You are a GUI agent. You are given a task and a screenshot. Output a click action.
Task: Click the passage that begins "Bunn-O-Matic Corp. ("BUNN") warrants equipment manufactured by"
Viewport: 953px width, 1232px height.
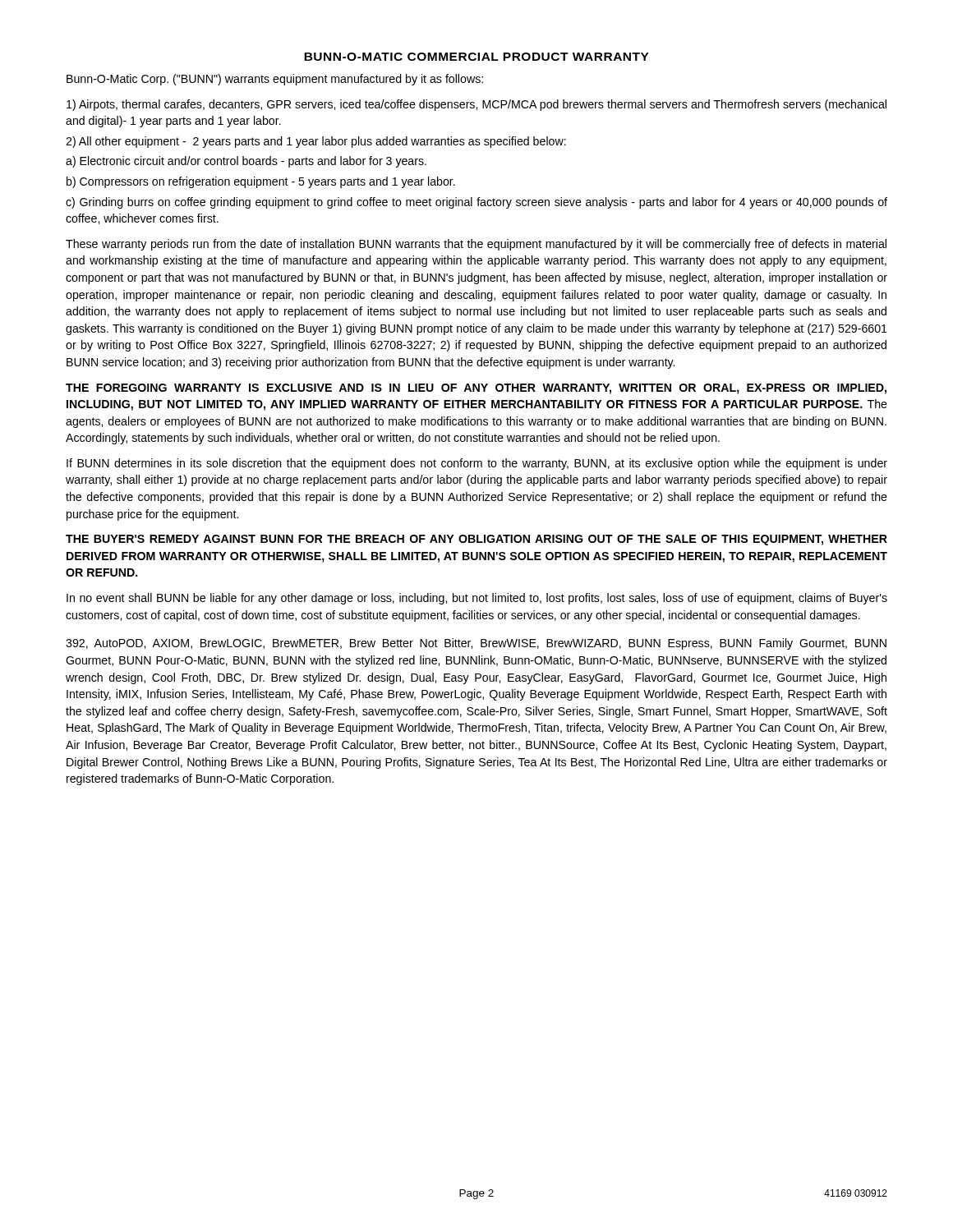click(476, 149)
